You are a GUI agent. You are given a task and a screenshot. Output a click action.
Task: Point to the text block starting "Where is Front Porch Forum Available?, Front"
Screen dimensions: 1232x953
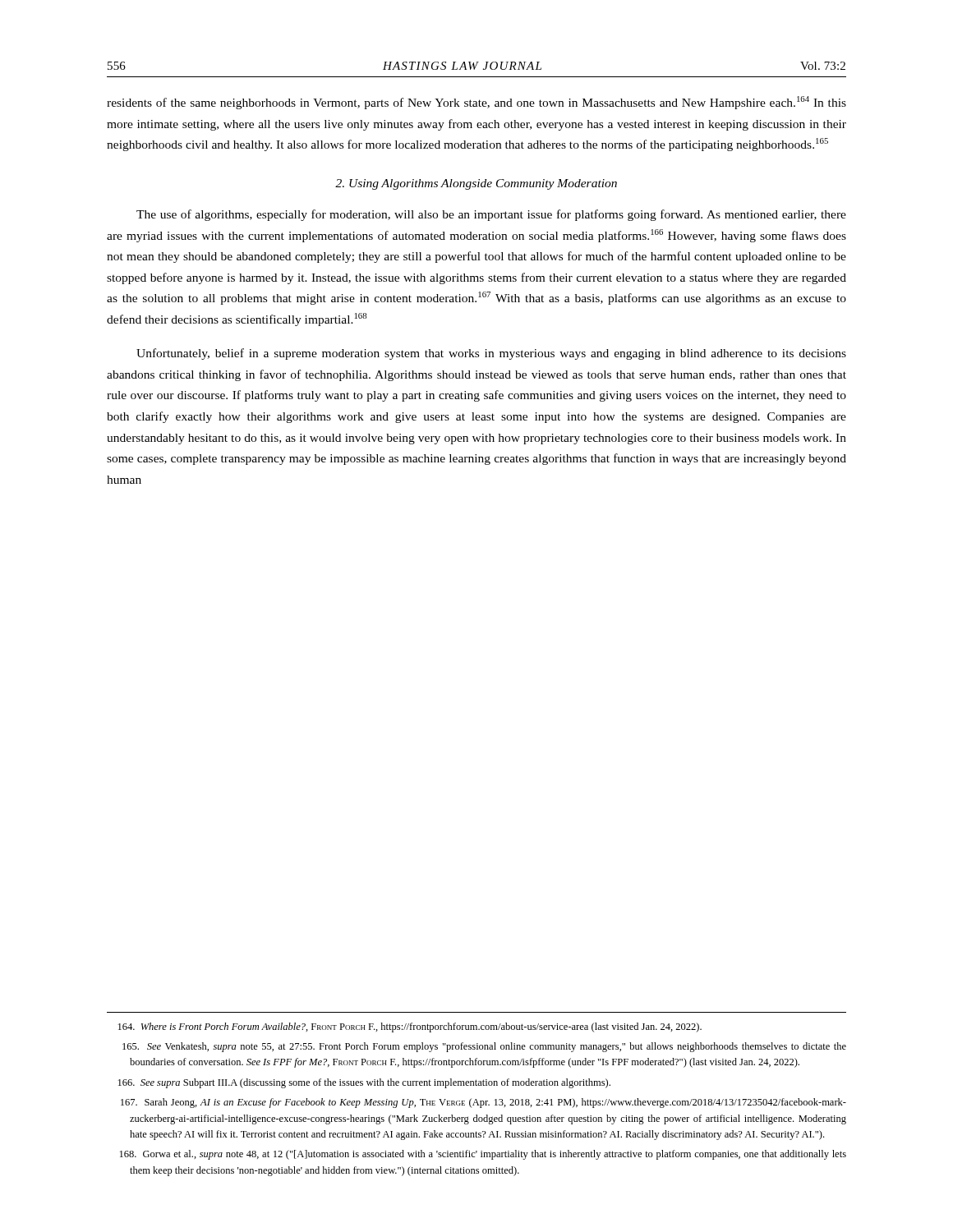404,1026
